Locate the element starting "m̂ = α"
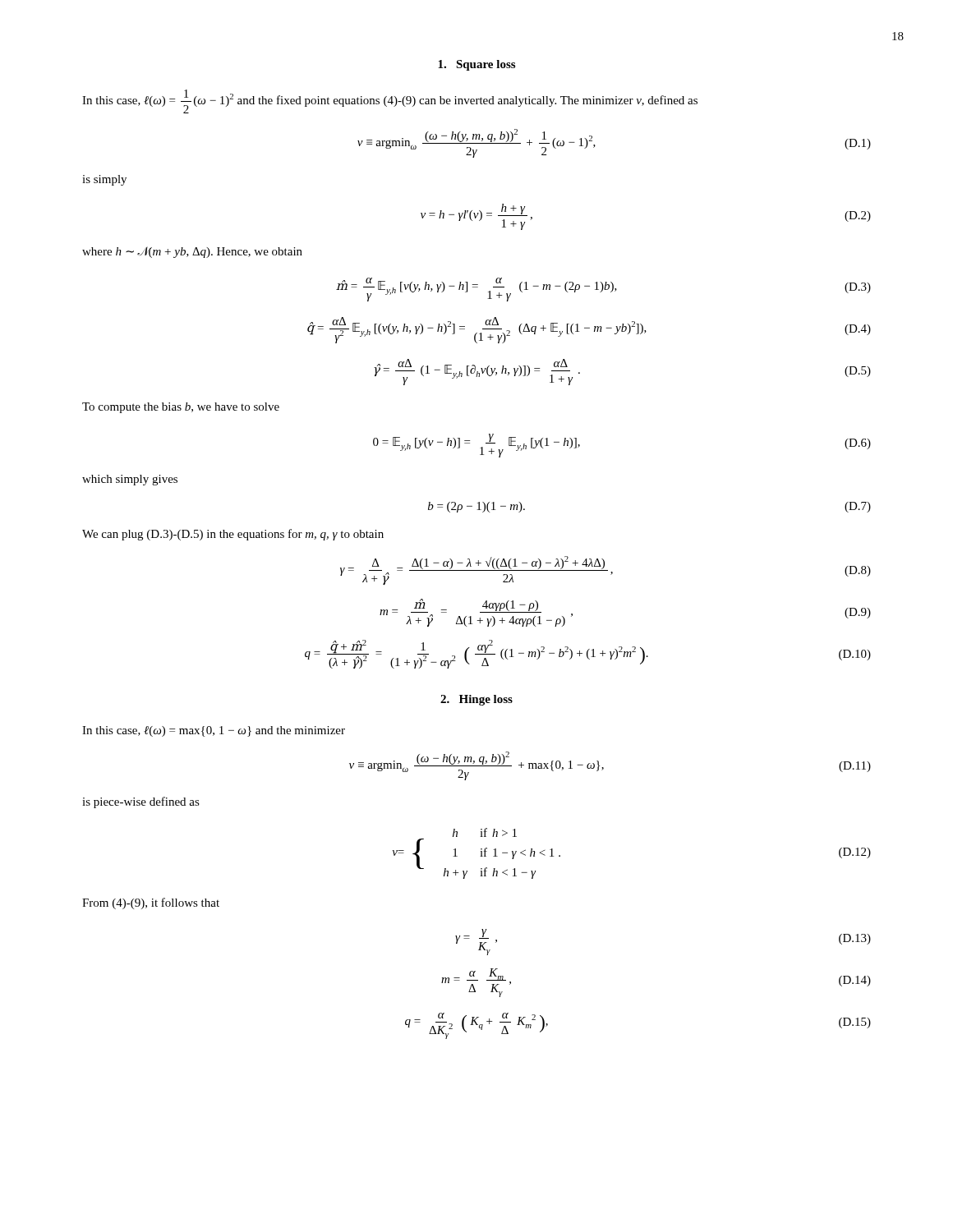The height and width of the screenshot is (1232, 953). (603, 287)
